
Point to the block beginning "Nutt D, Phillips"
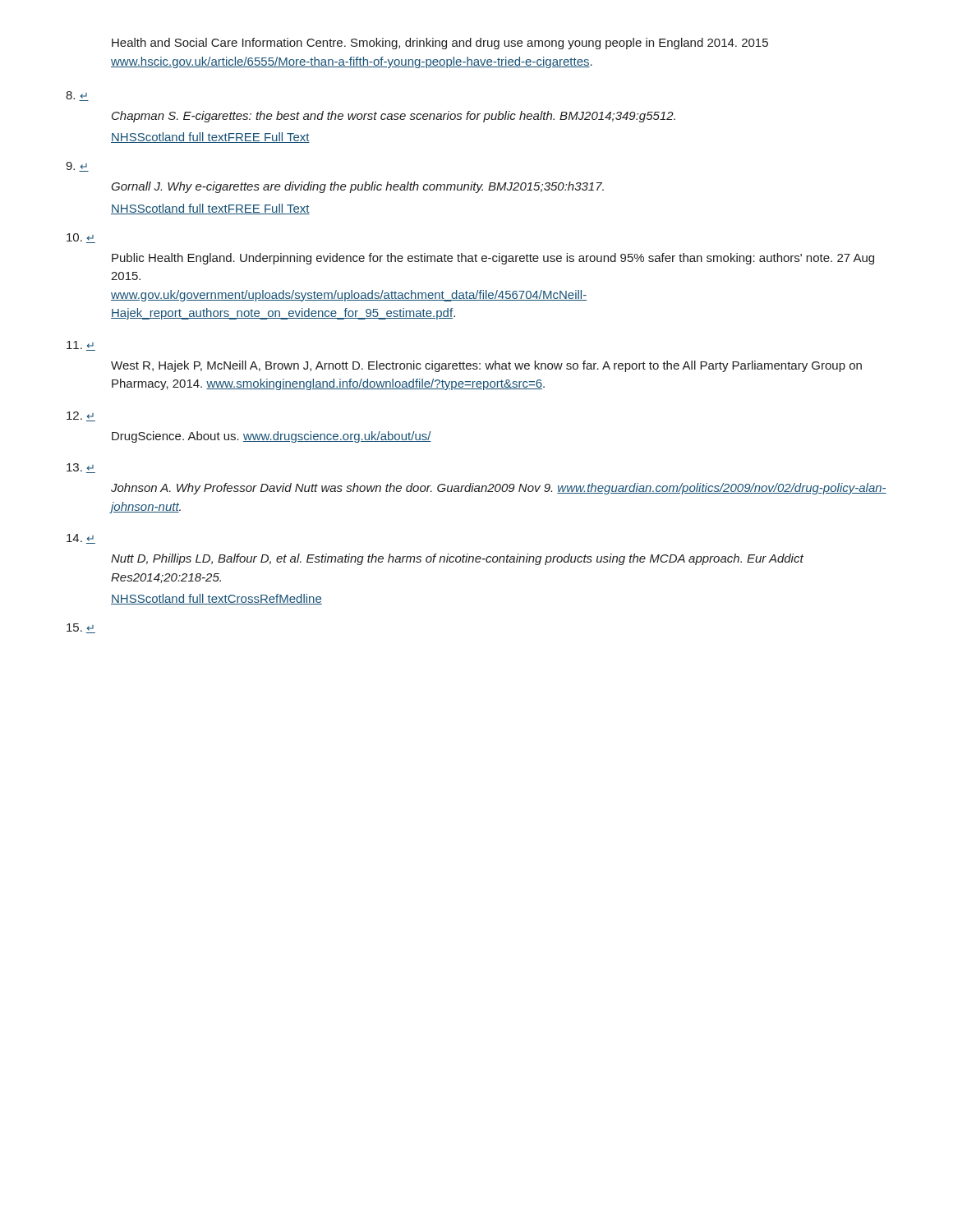457,567
